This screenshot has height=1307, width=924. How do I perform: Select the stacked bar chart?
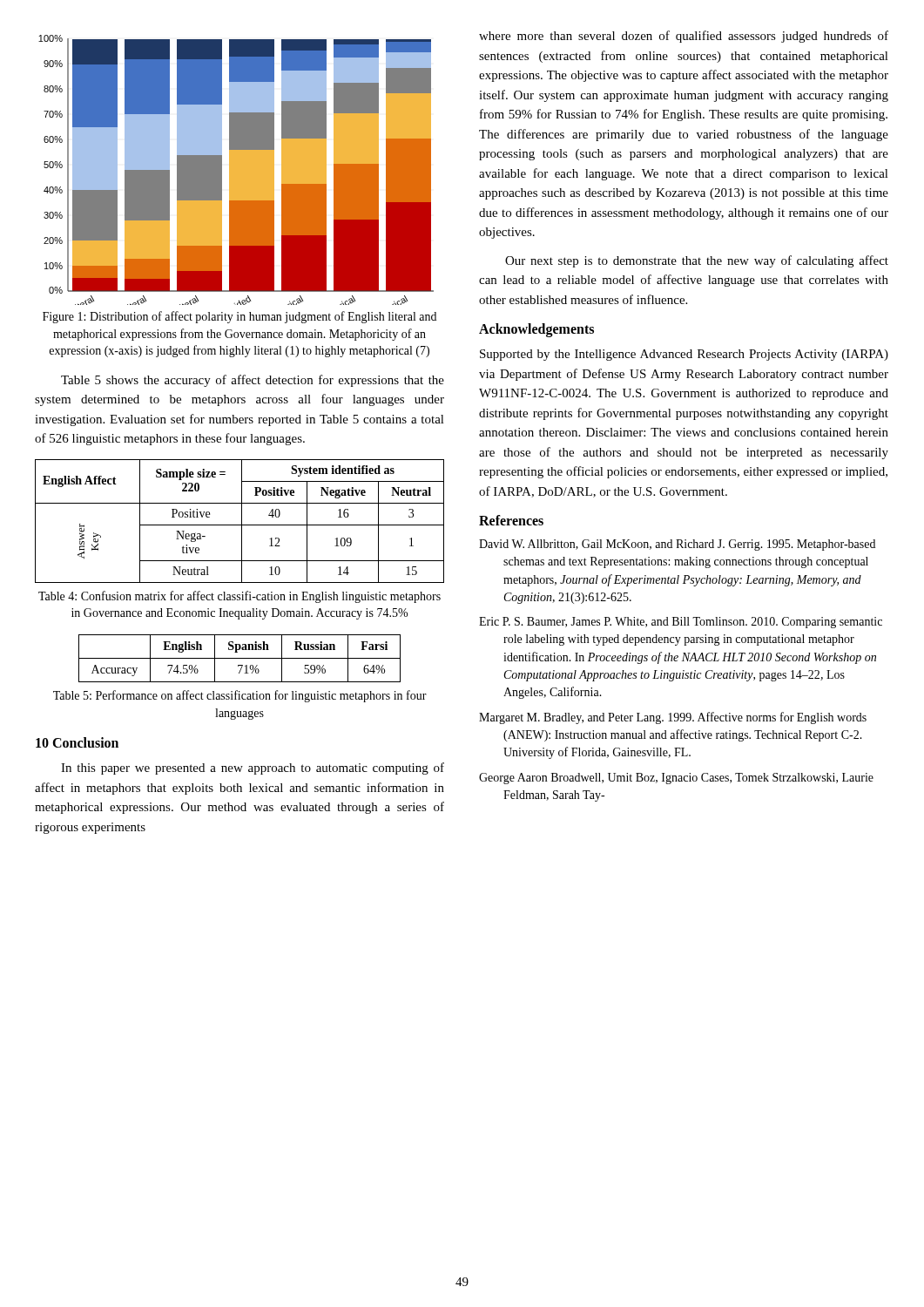tap(240, 167)
